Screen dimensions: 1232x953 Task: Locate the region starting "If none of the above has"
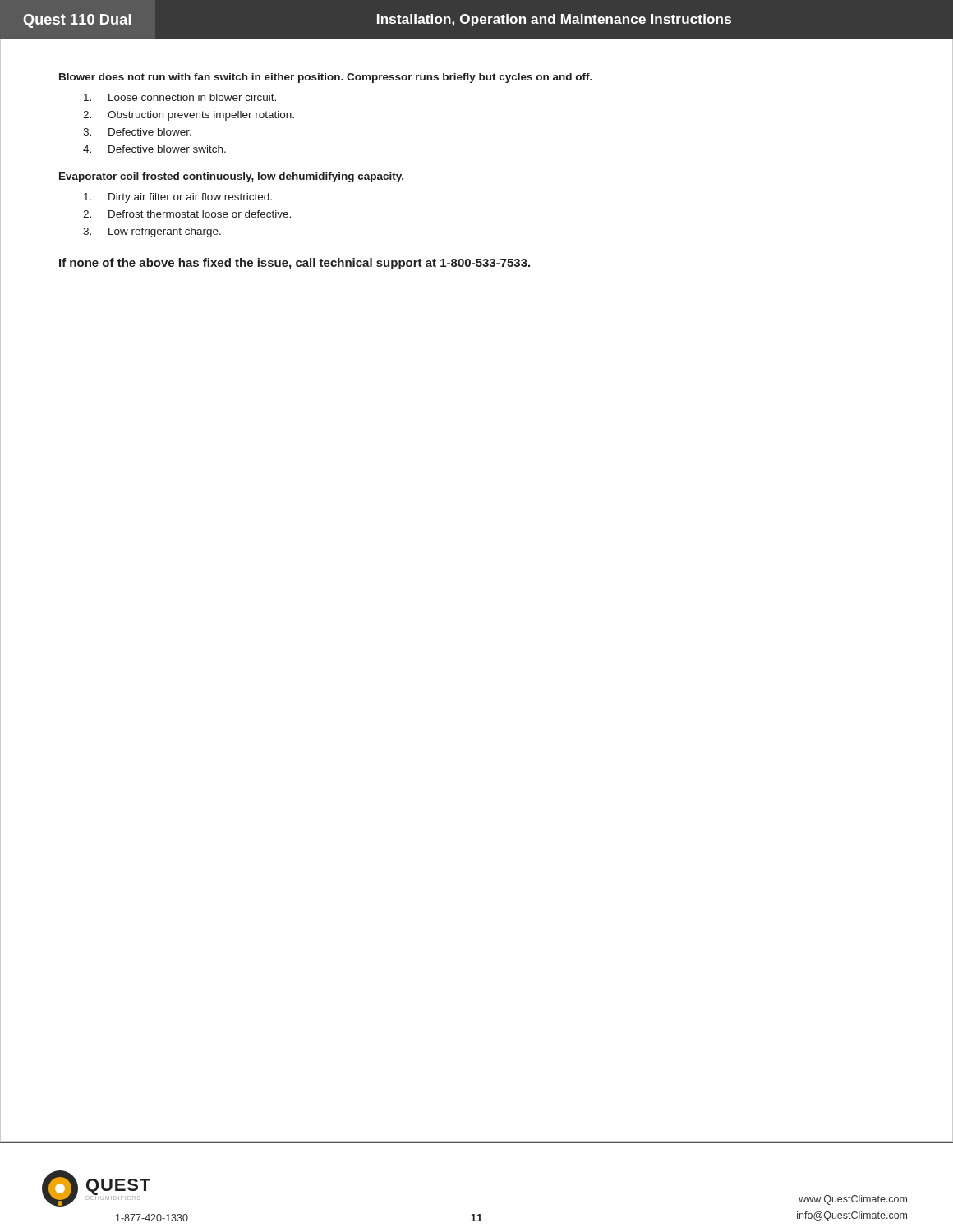pyautogui.click(x=295, y=262)
